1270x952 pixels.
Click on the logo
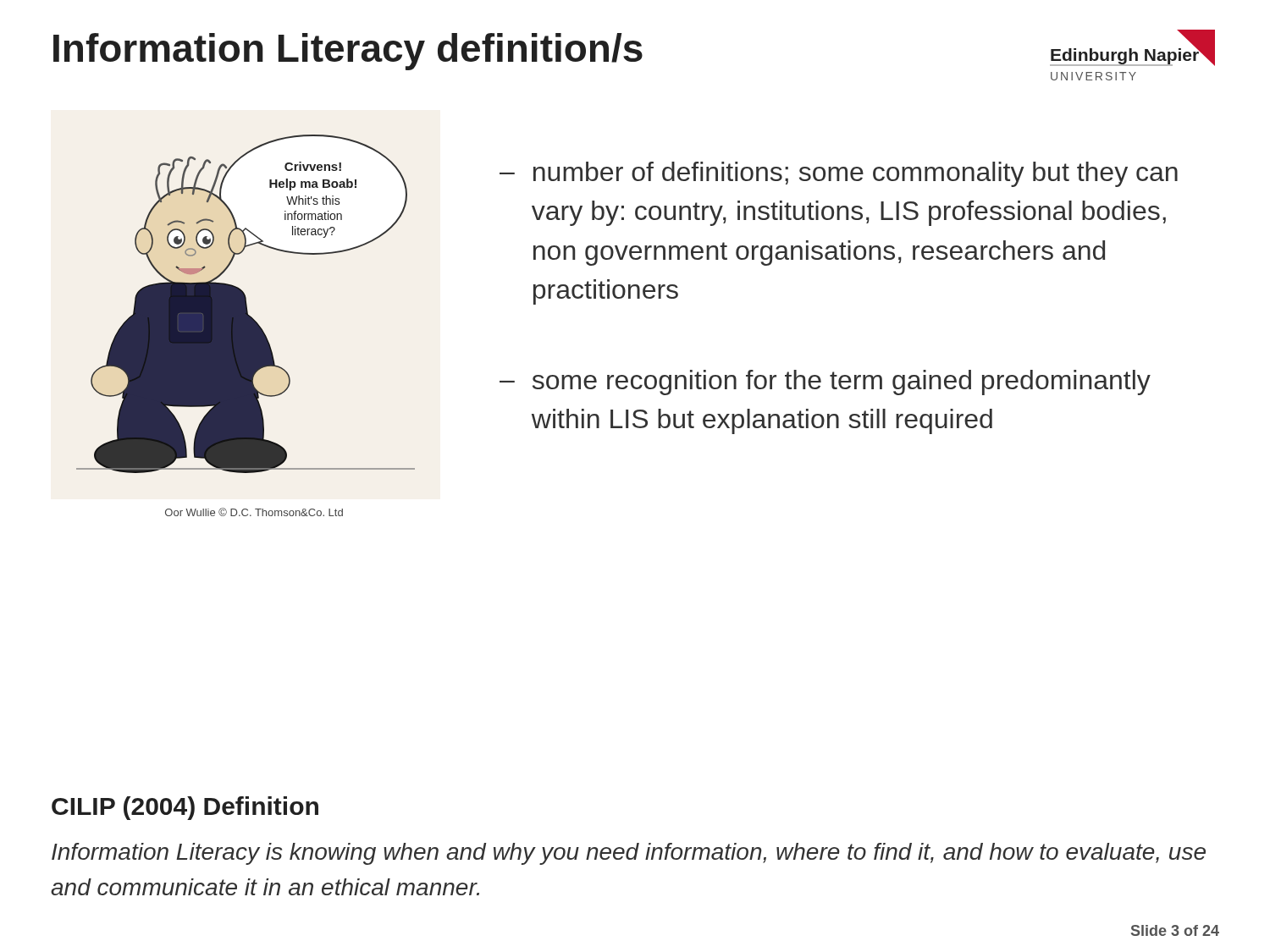[x=1130, y=63]
